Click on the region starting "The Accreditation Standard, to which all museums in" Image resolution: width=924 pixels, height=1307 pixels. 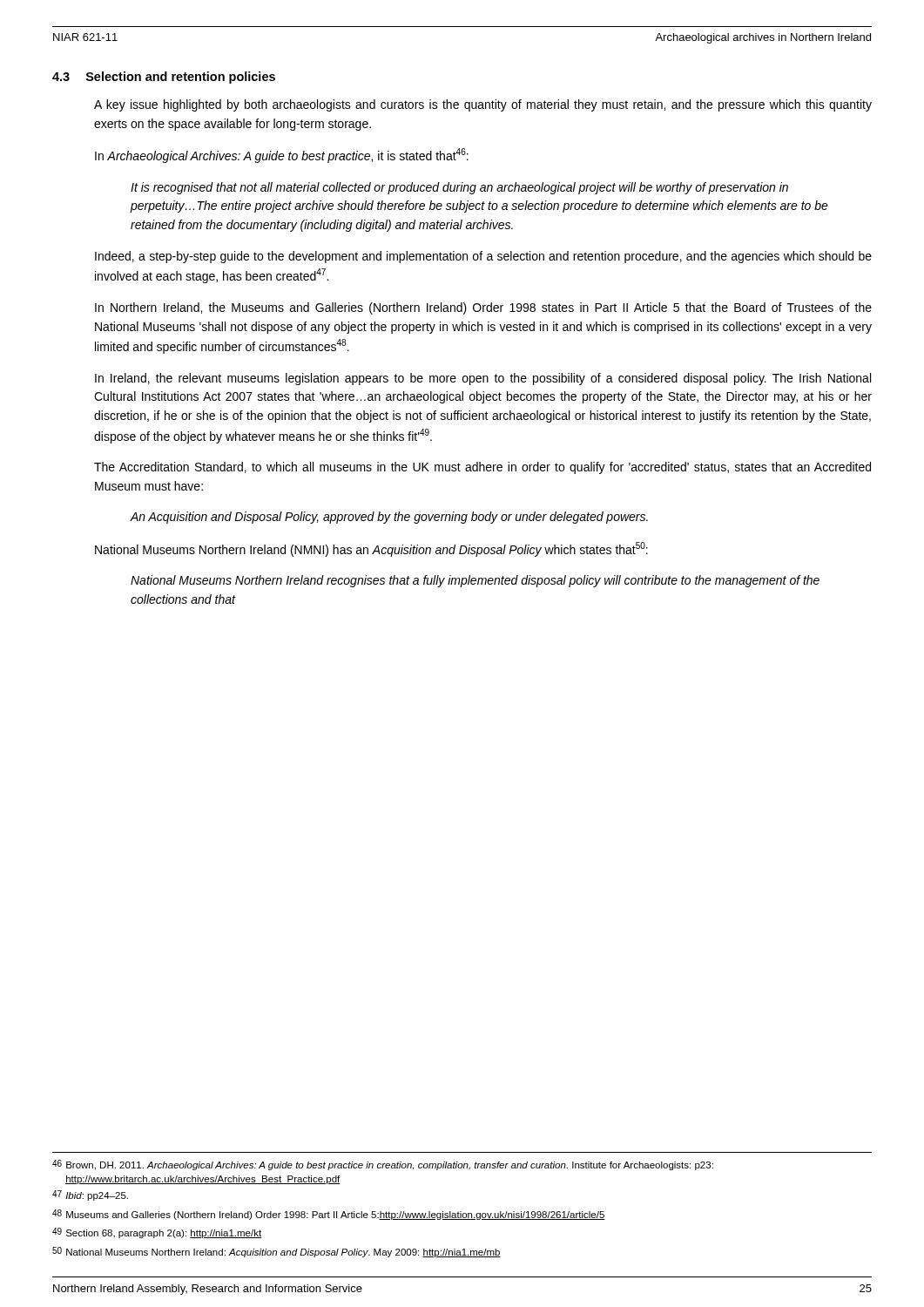click(483, 476)
